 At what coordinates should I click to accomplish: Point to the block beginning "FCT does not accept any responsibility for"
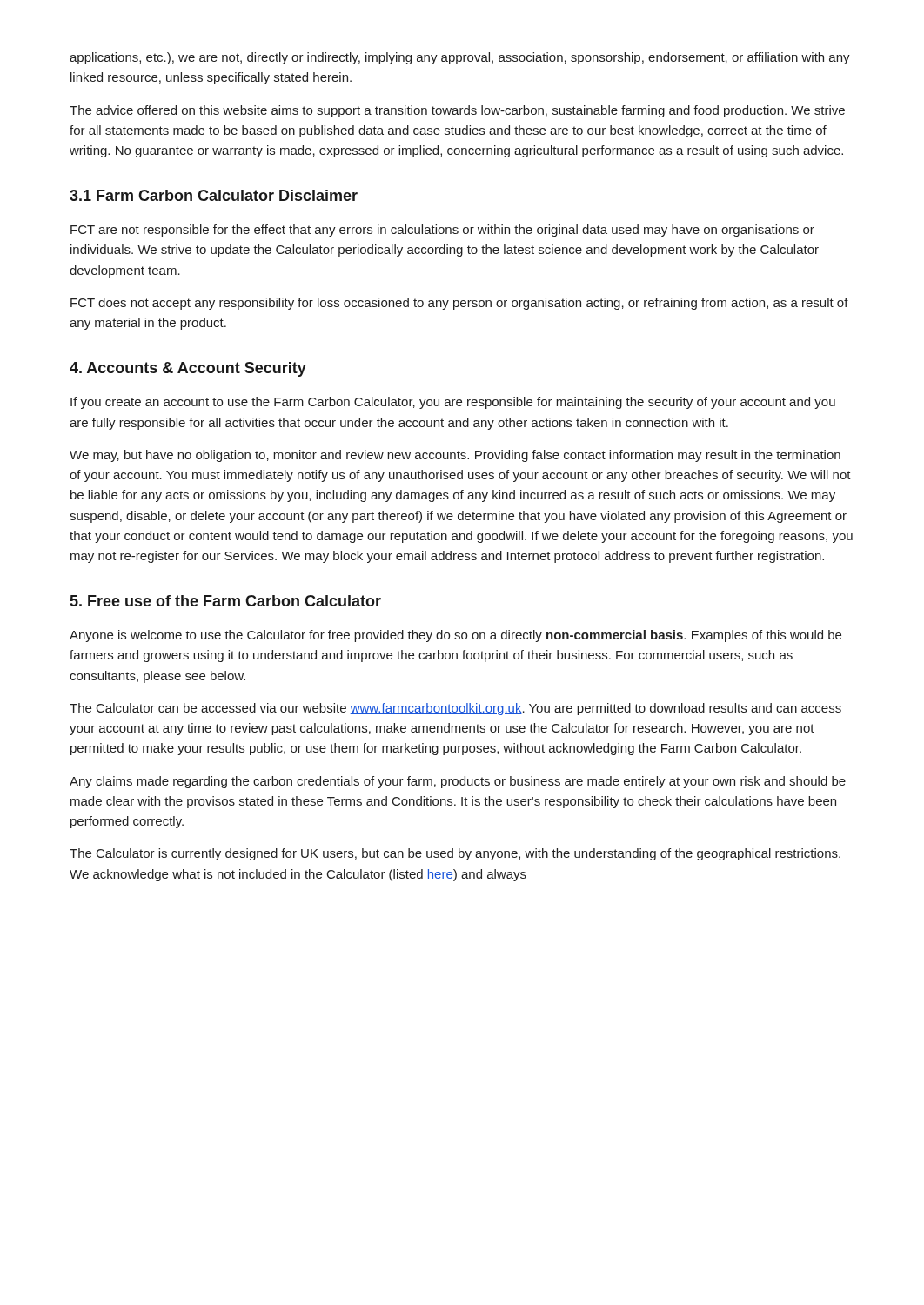(x=462, y=312)
